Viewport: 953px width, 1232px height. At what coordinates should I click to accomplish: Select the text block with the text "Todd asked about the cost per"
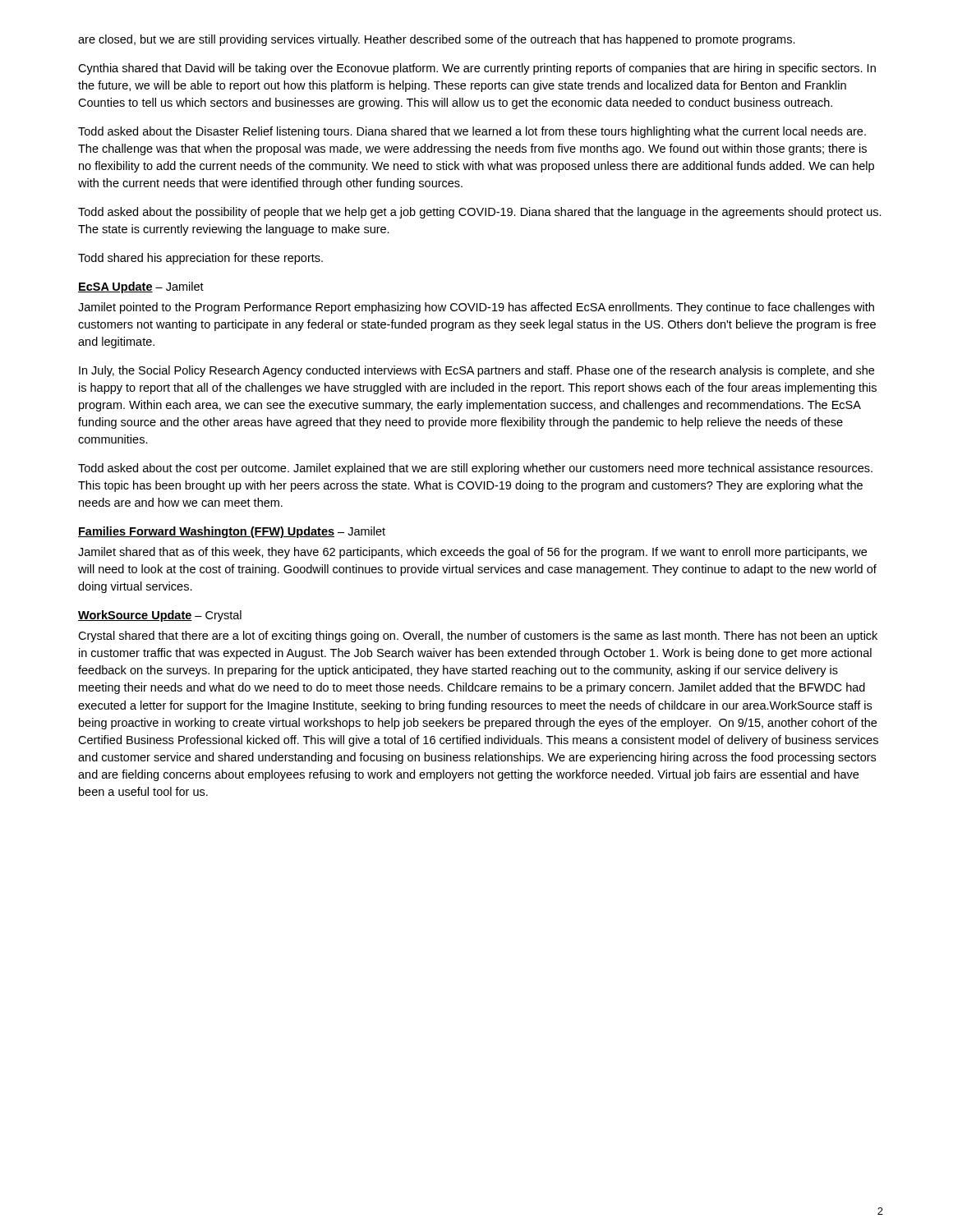tap(476, 486)
